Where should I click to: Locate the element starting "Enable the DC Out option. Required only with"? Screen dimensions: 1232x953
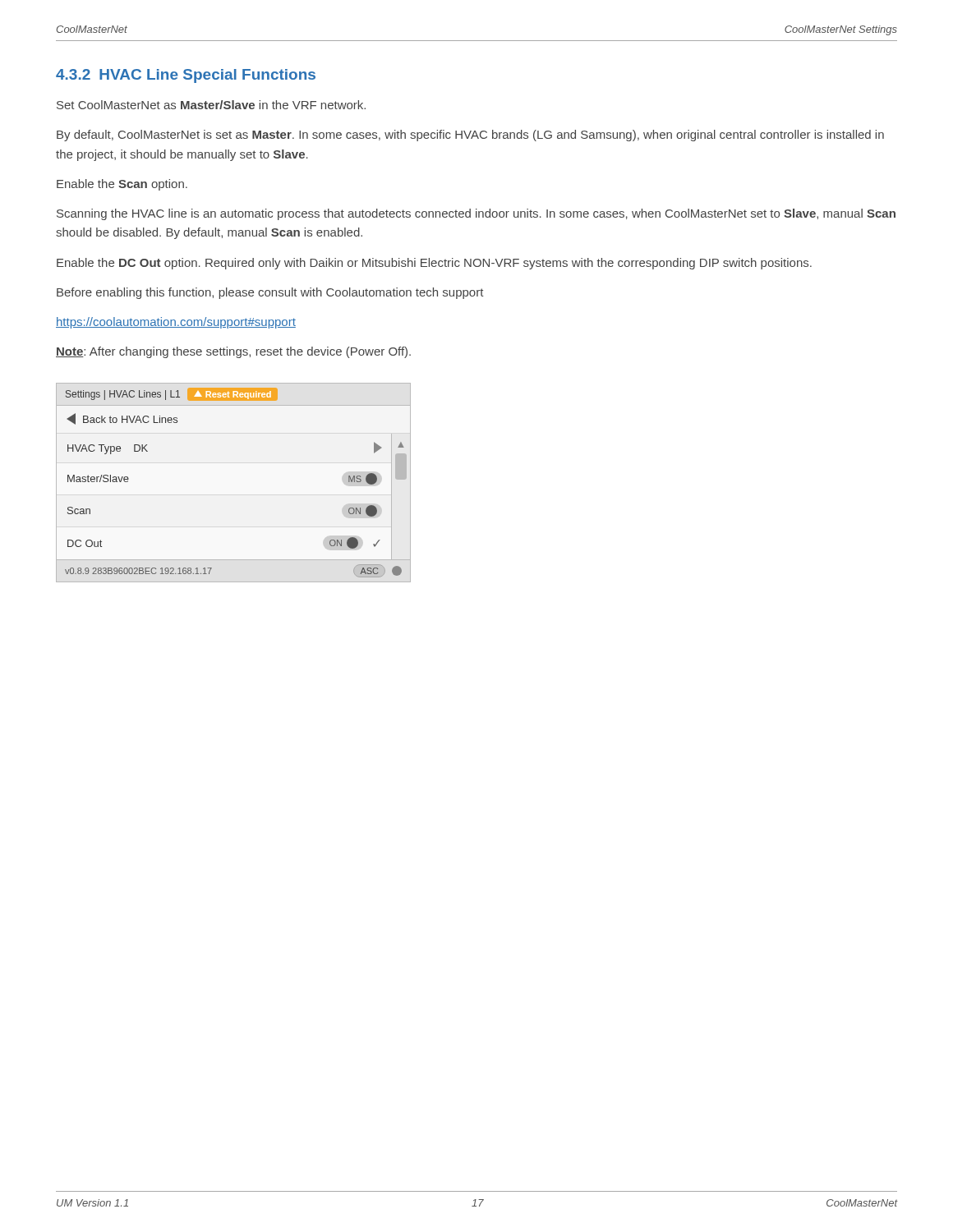click(434, 262)
